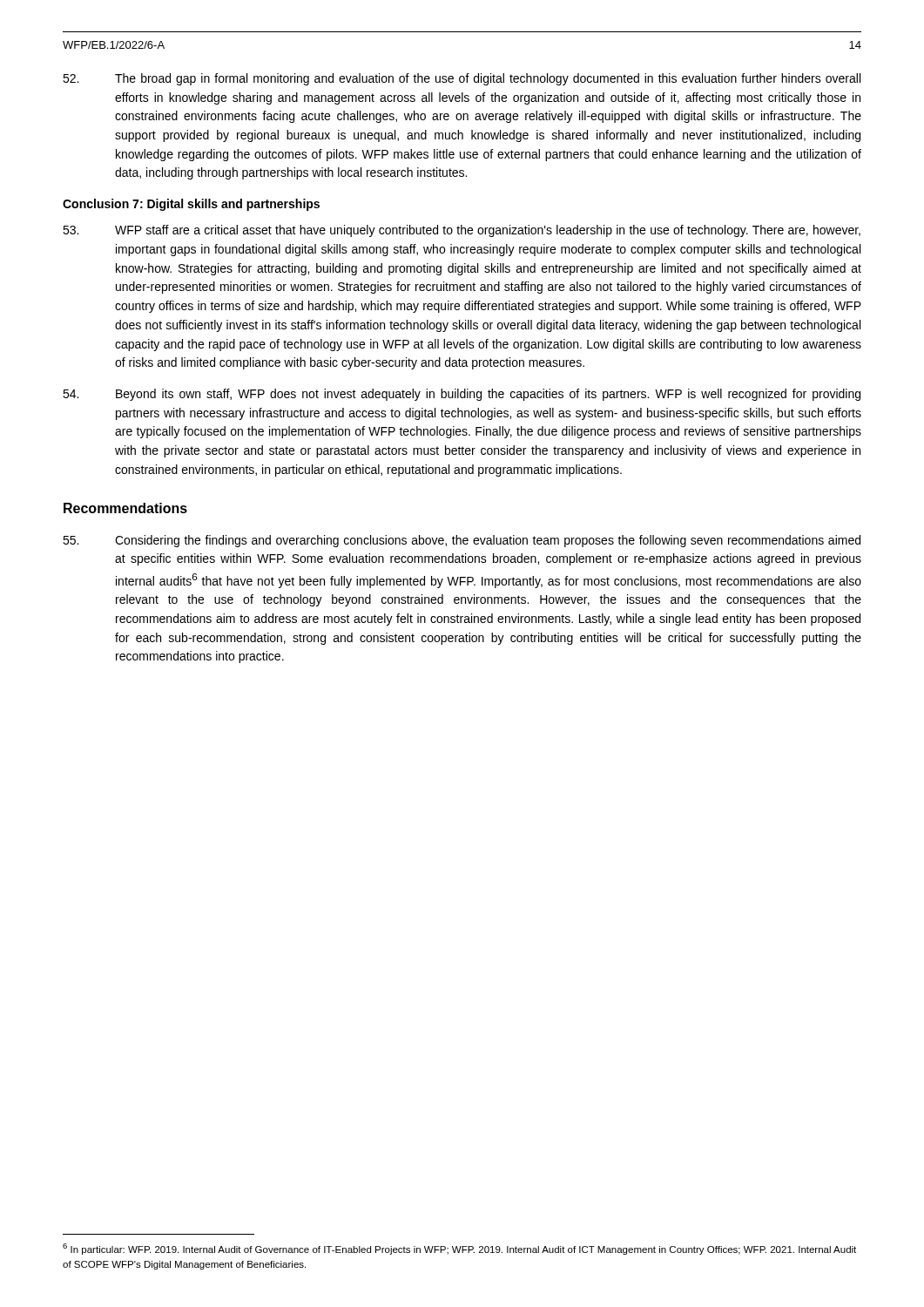Click on the passage starting "Considering the findings and overarching conclusions above, the"

click(462, 599)
